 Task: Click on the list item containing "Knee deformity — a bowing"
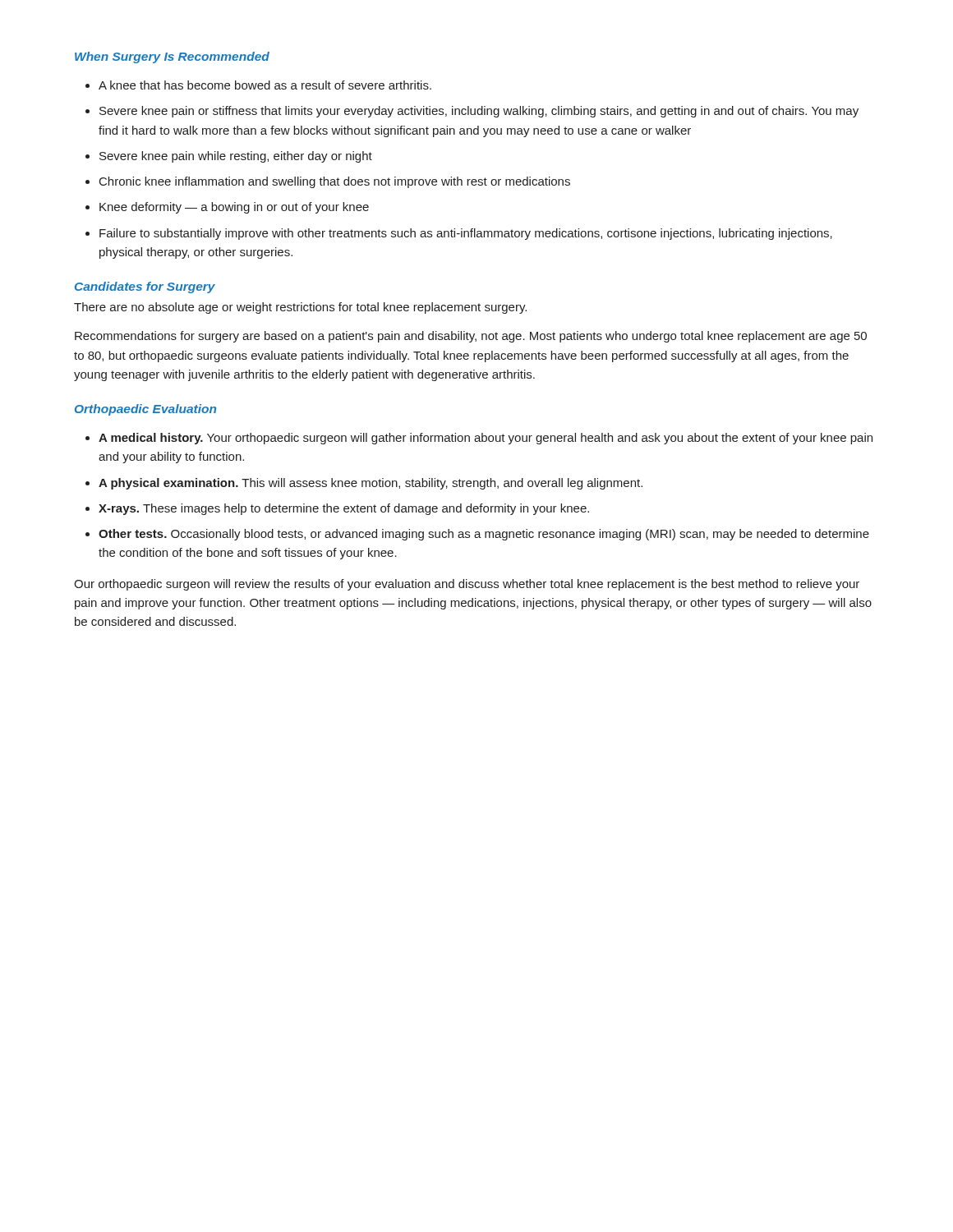[x=234, y=207]
